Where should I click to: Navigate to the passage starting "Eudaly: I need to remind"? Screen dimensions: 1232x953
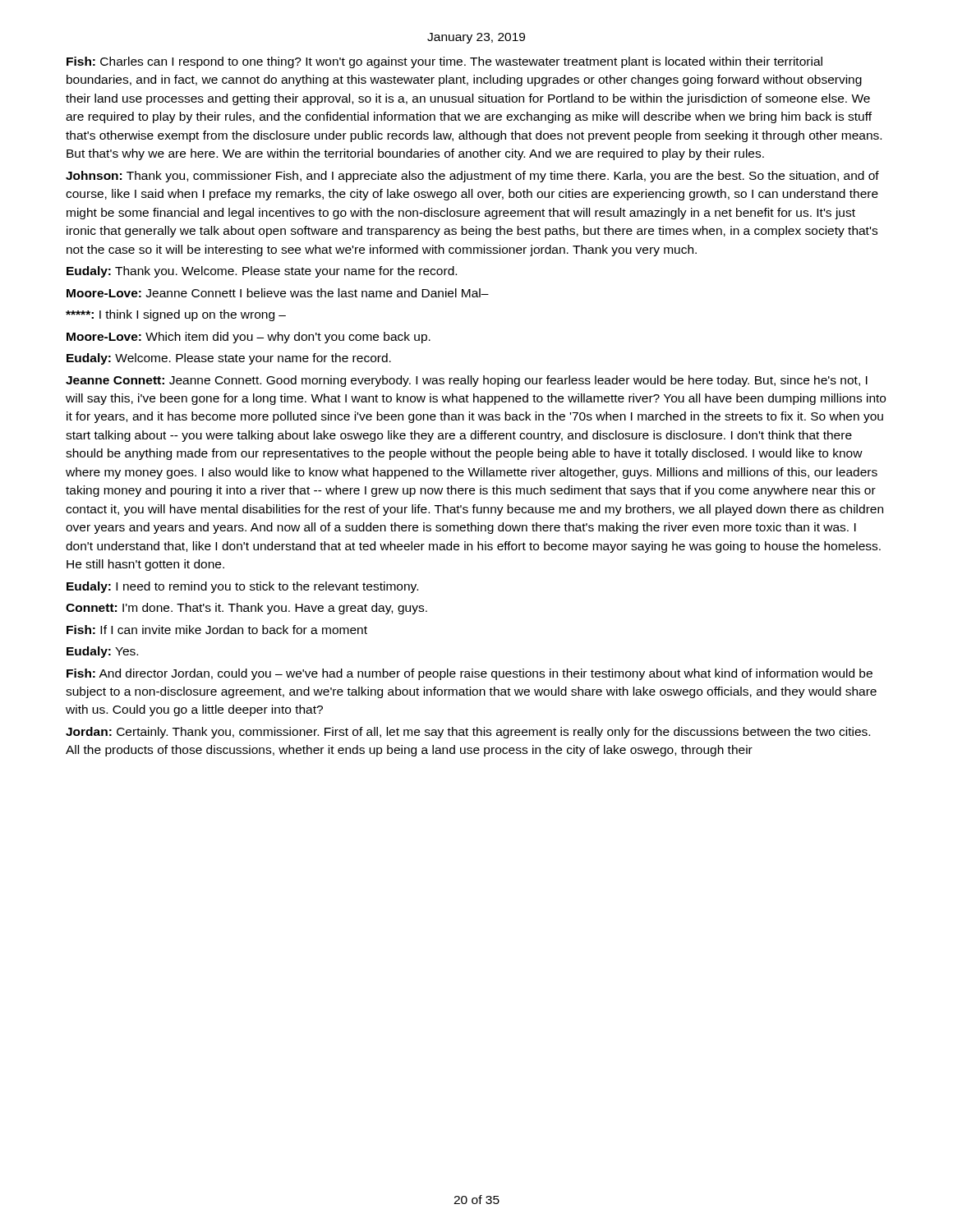pos(242,587)
